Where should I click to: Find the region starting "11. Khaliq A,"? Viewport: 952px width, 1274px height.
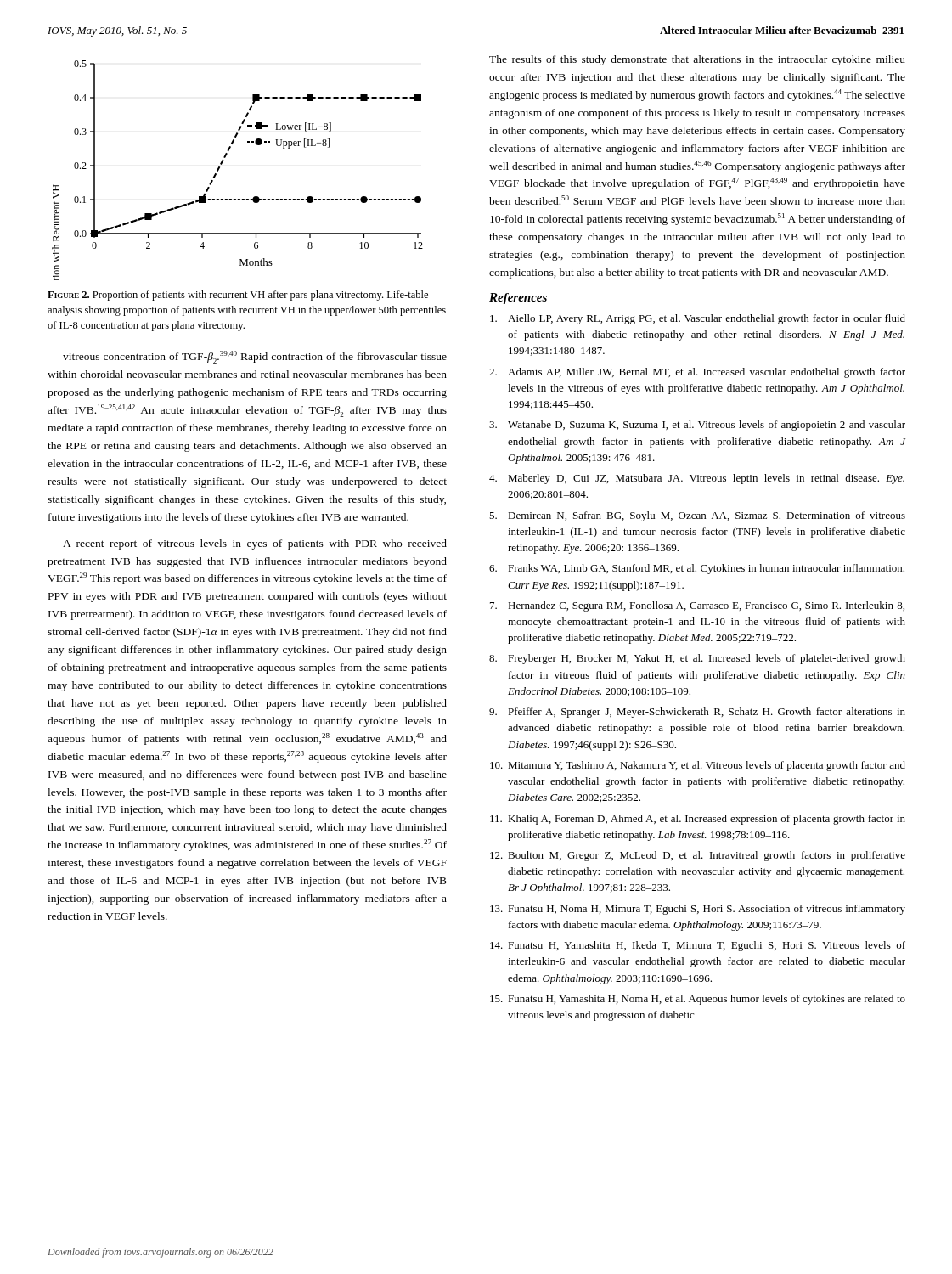(697, 826)
